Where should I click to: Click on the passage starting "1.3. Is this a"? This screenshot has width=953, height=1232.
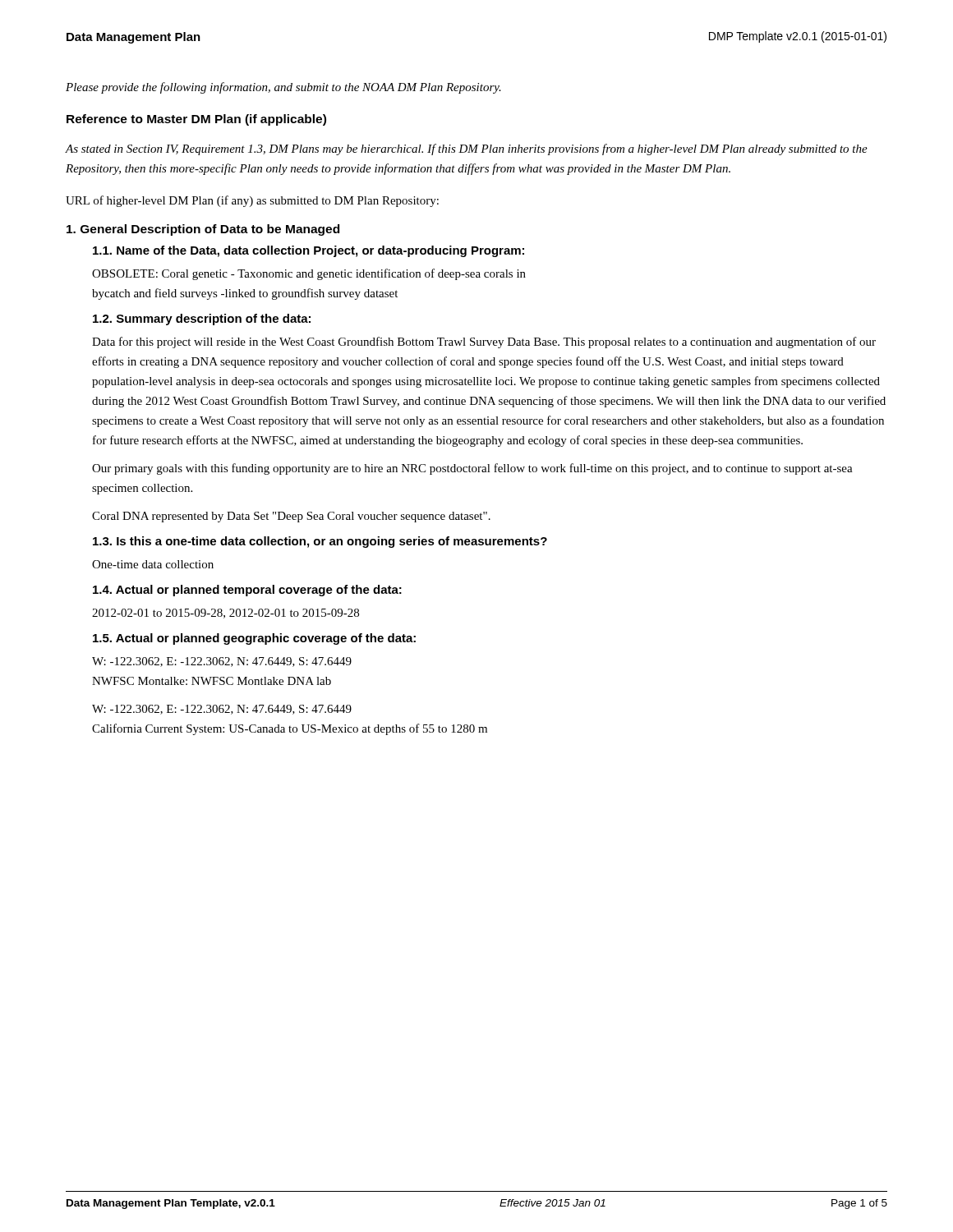[490, 540]
